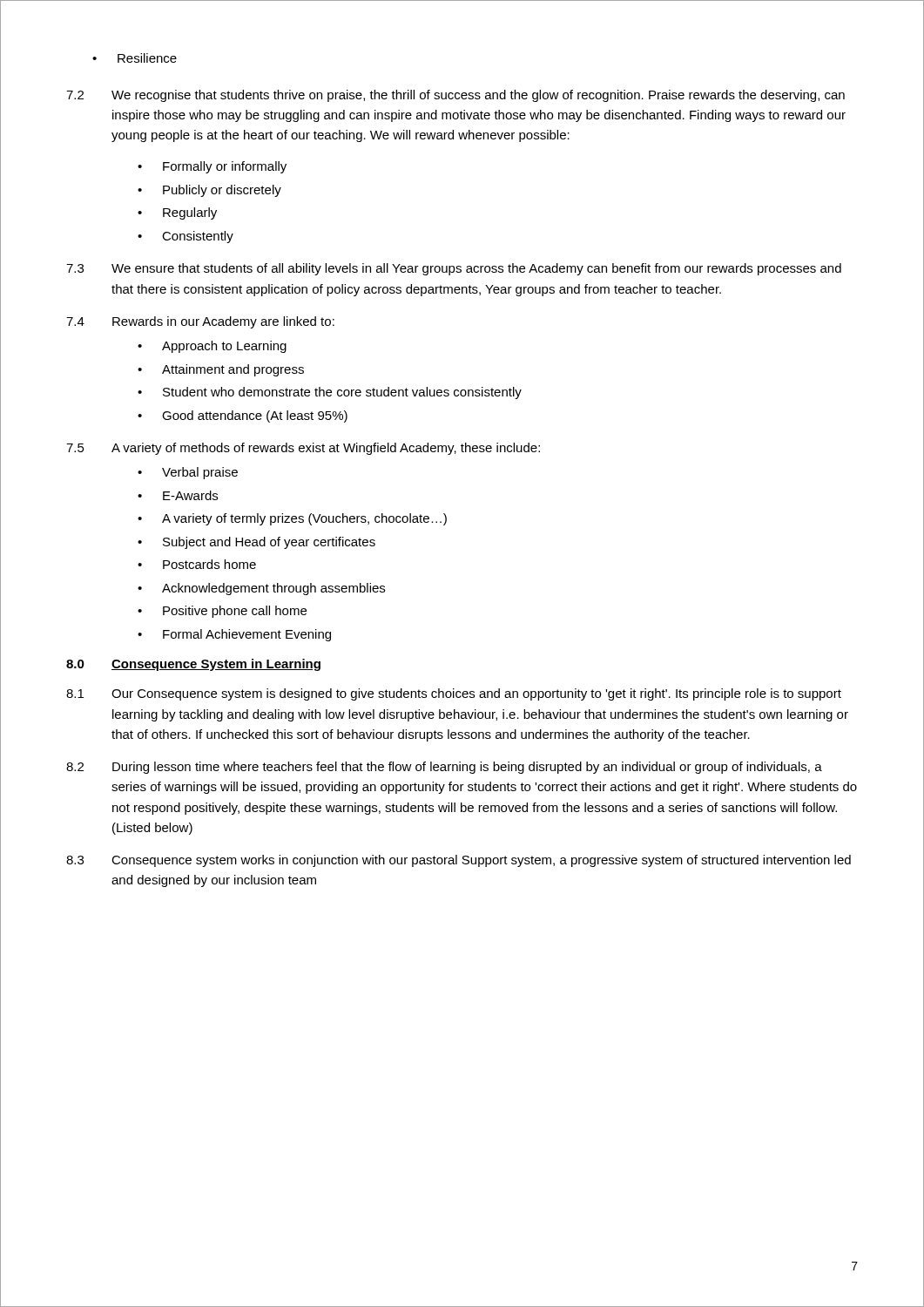Click on the list item that says "• Subject and Head of year certificates"

pos(257,542)
